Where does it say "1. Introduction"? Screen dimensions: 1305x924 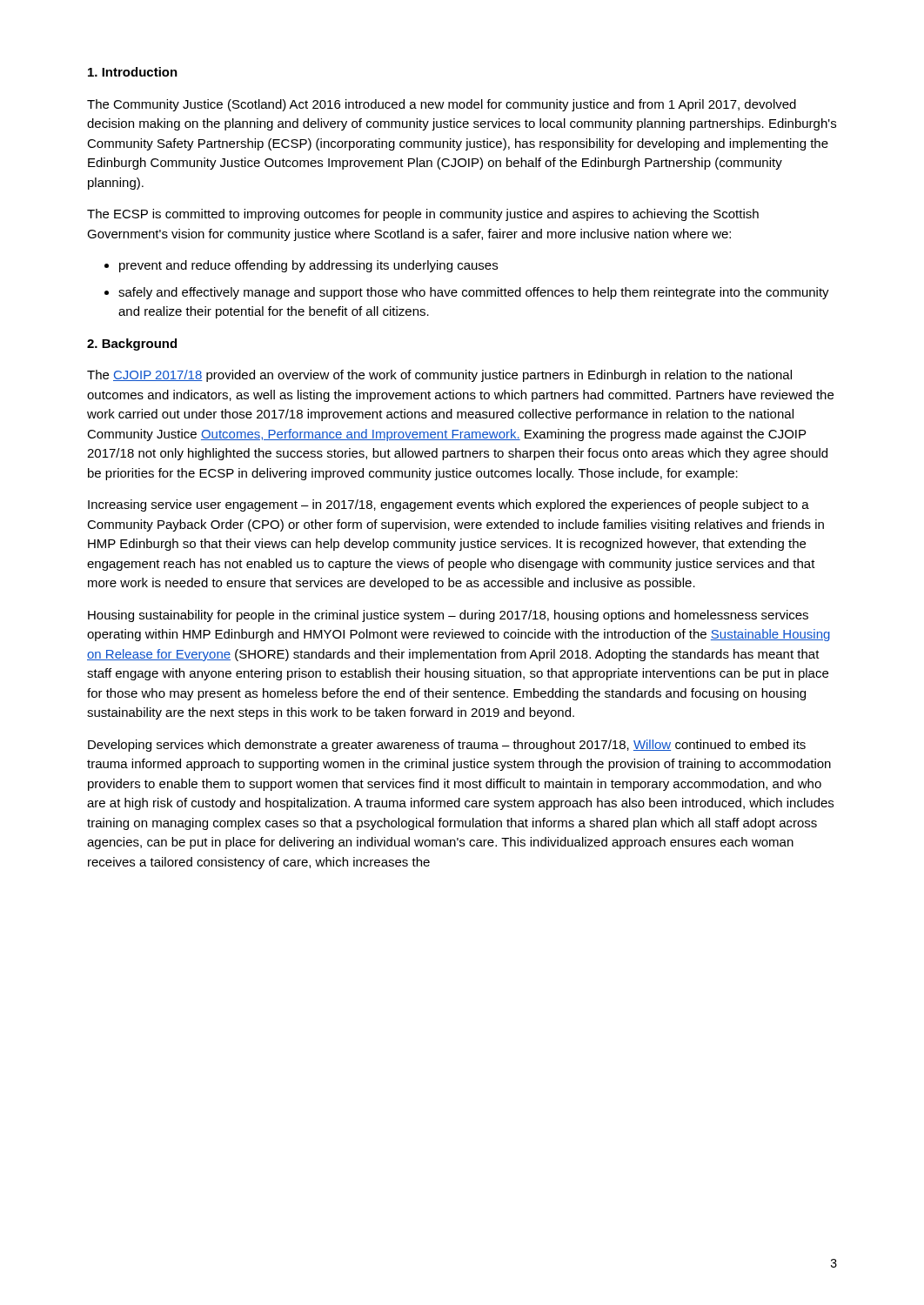point(132,72)
